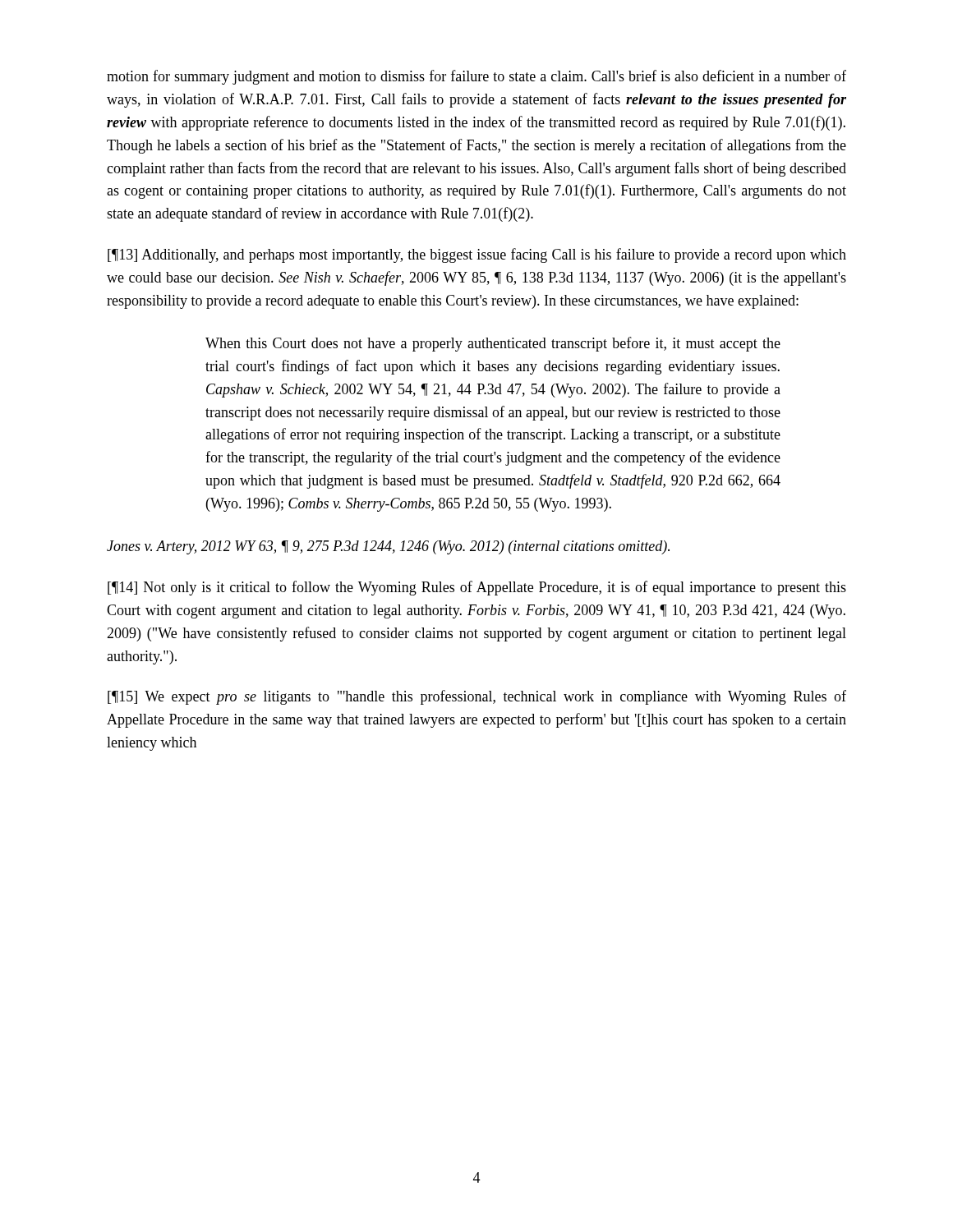Click on the text block that reads "[¶14] Not only is it"
The width and height of the screenshot is (953, 1232).
coord(476,622)
